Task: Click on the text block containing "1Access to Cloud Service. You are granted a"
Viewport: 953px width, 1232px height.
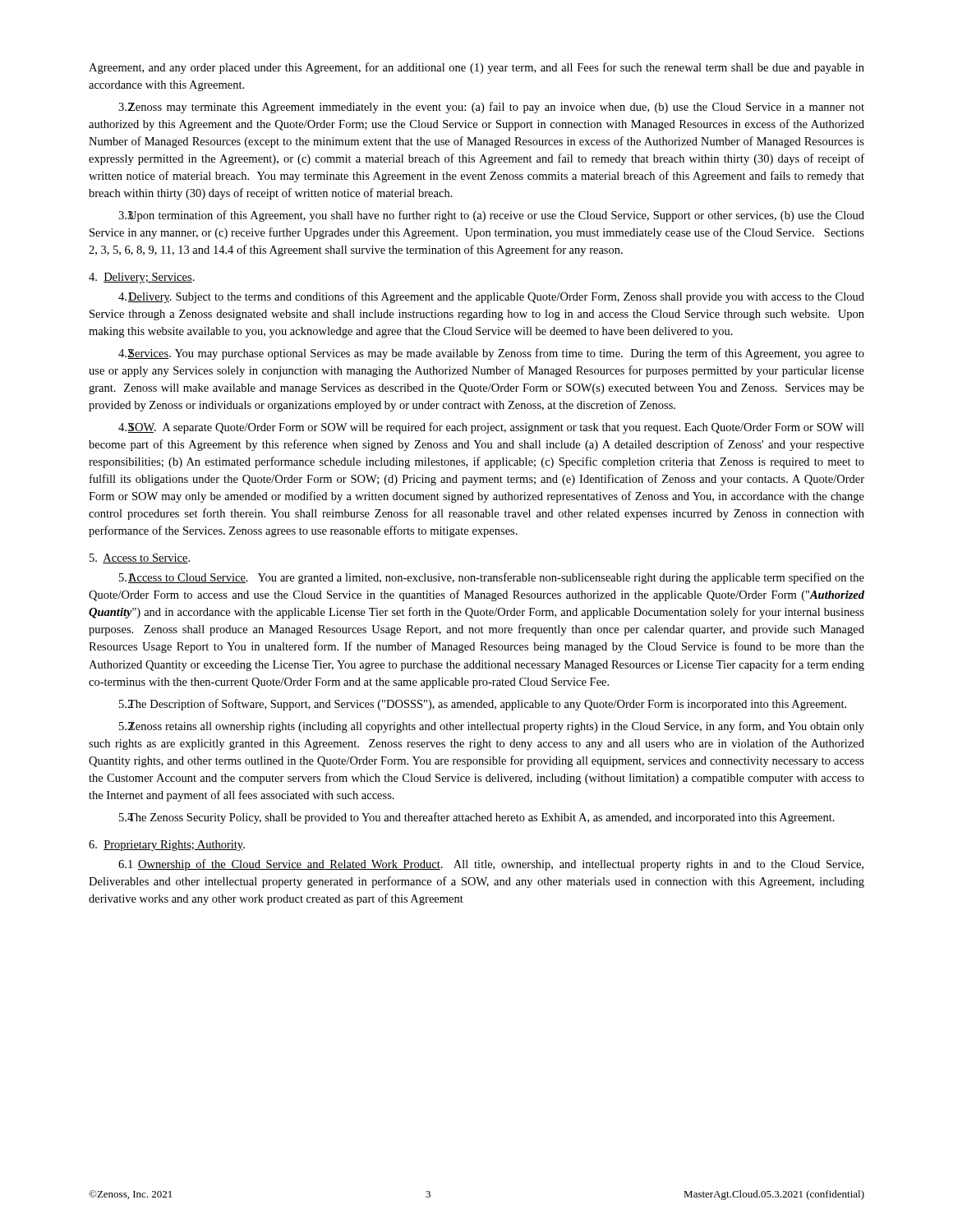Action: 476,629
